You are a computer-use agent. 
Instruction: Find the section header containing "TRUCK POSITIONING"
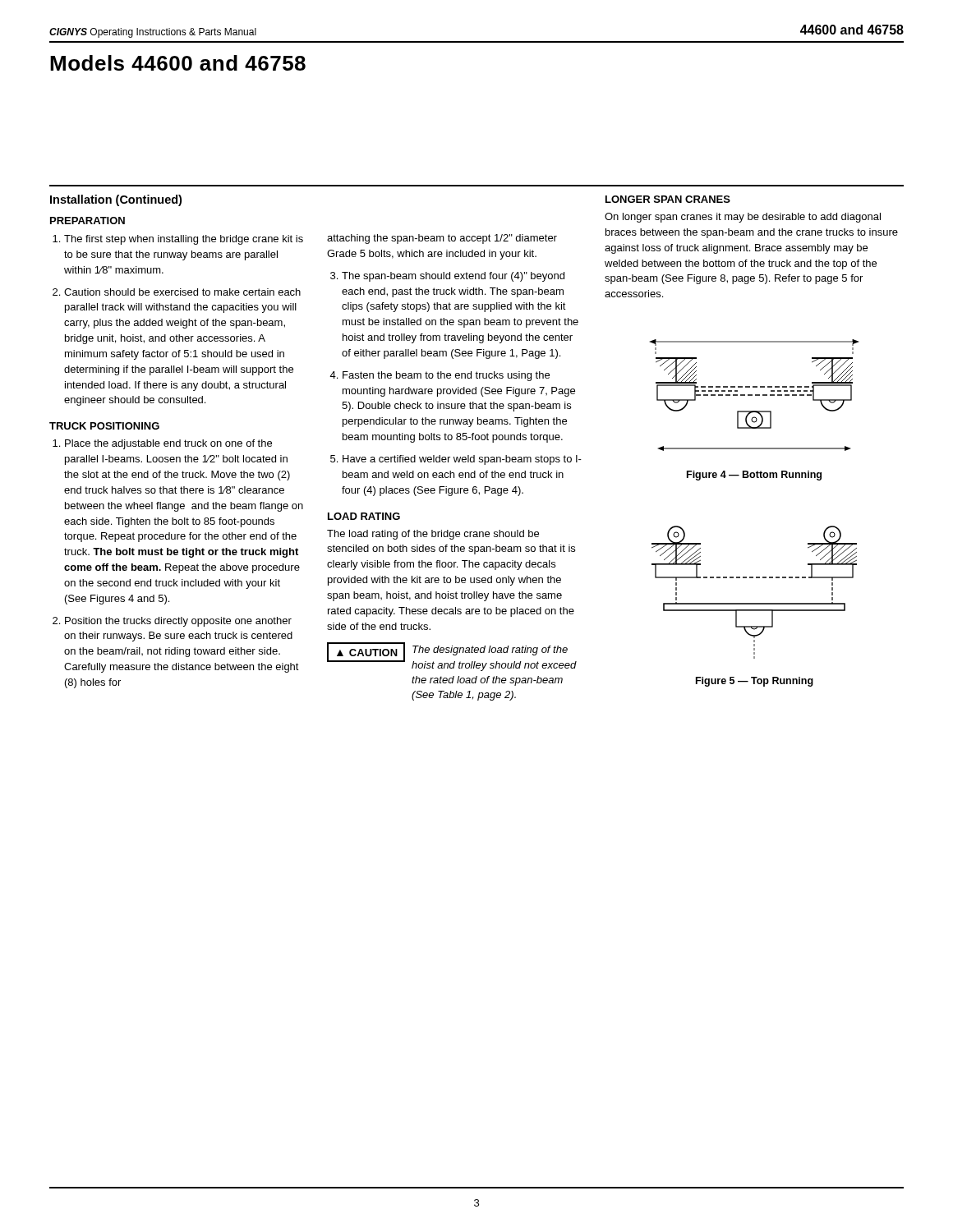pyautogui.click(x=104, y=426)
